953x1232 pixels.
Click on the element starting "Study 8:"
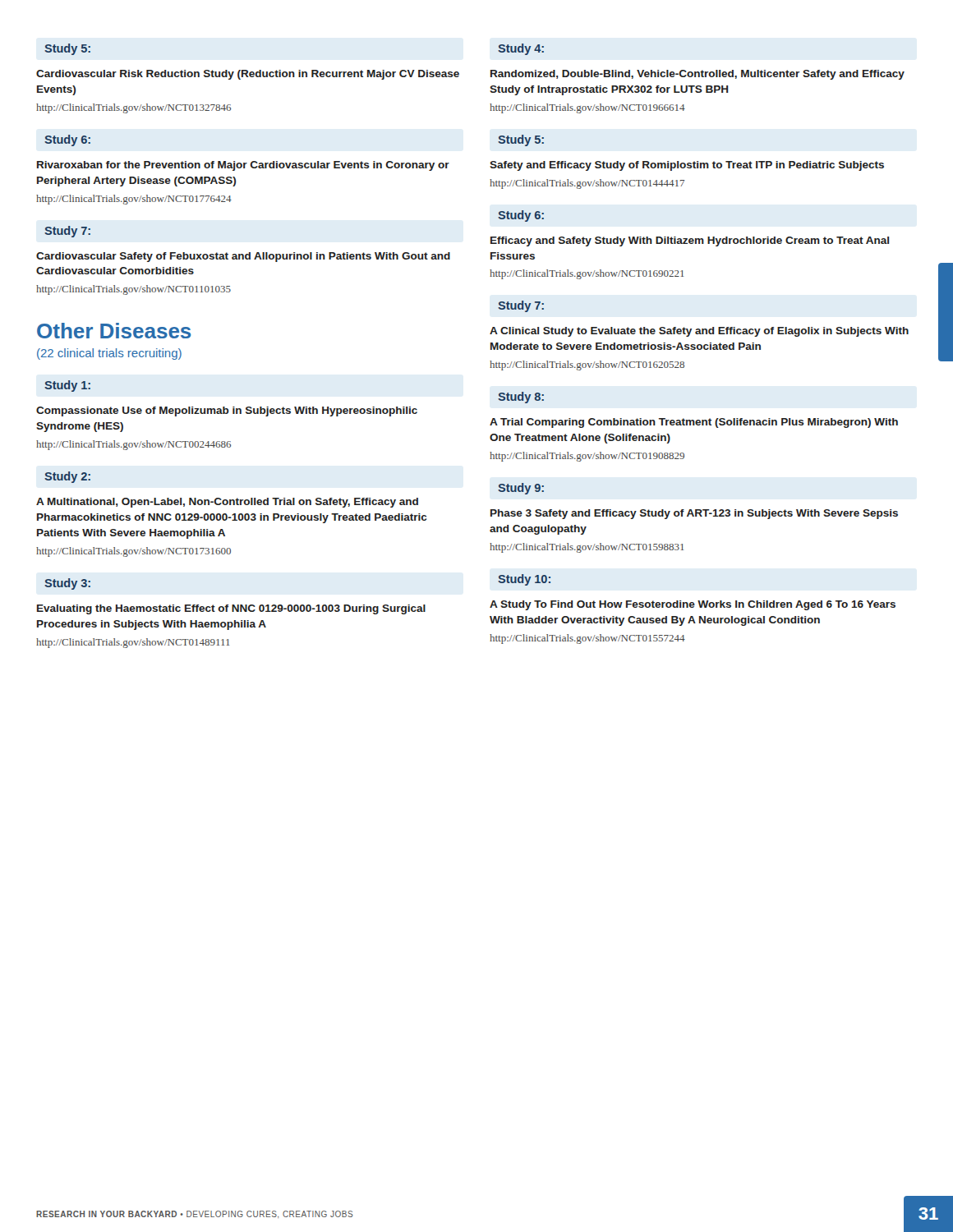pos(521,397)
